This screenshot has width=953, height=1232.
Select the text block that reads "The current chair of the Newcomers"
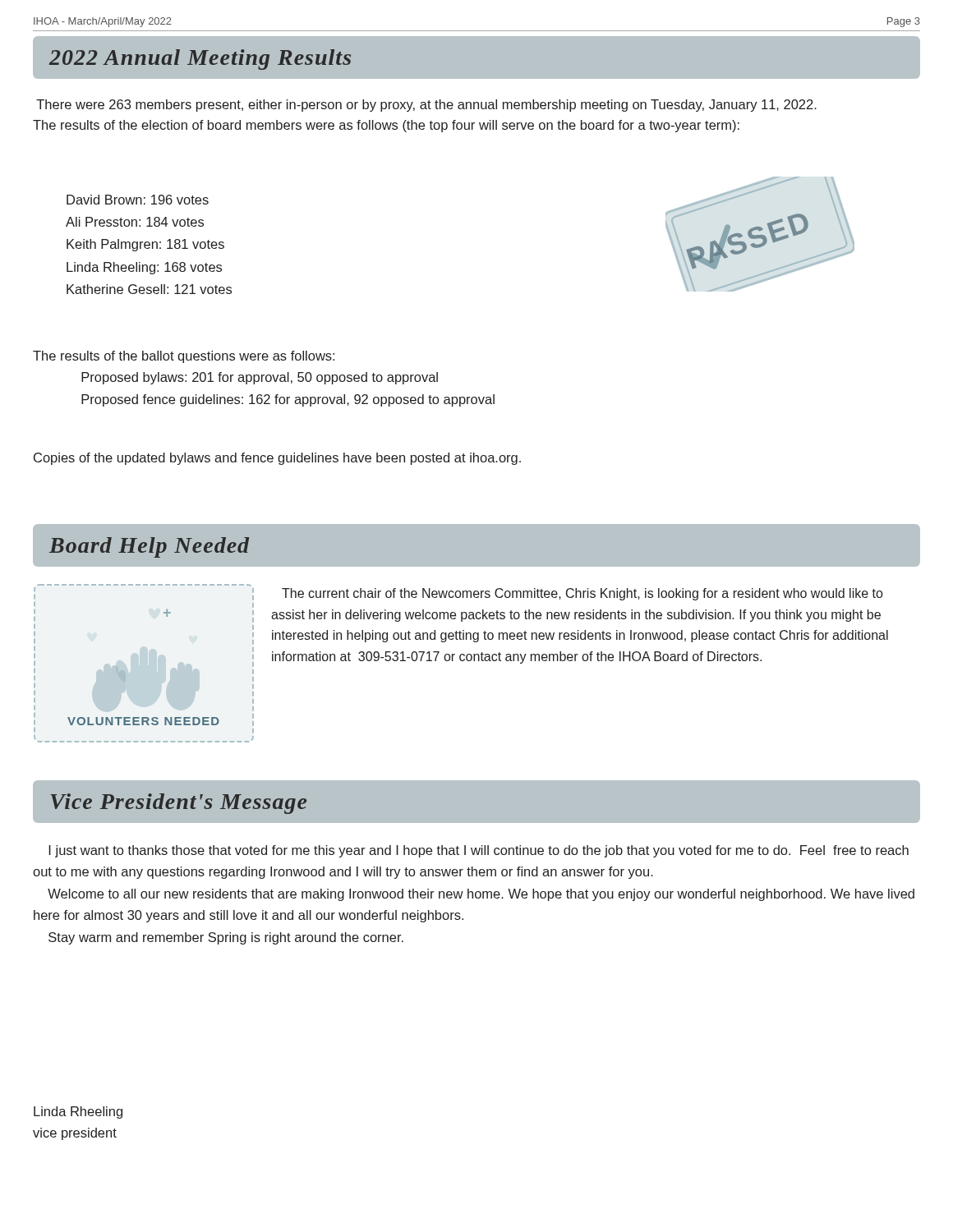tap(580, 625)
